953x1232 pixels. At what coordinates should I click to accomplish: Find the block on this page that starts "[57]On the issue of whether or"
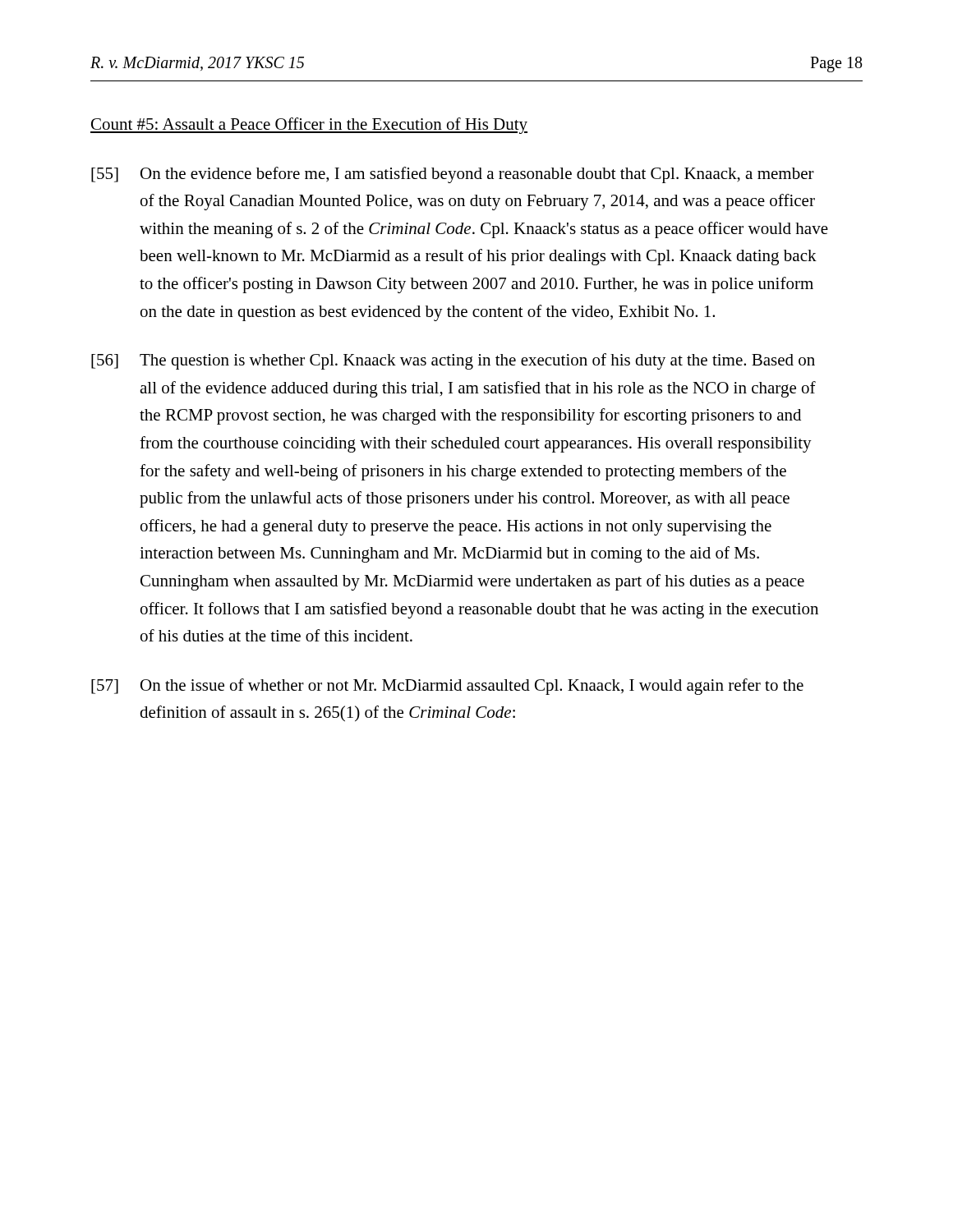[x=460, y=699]
